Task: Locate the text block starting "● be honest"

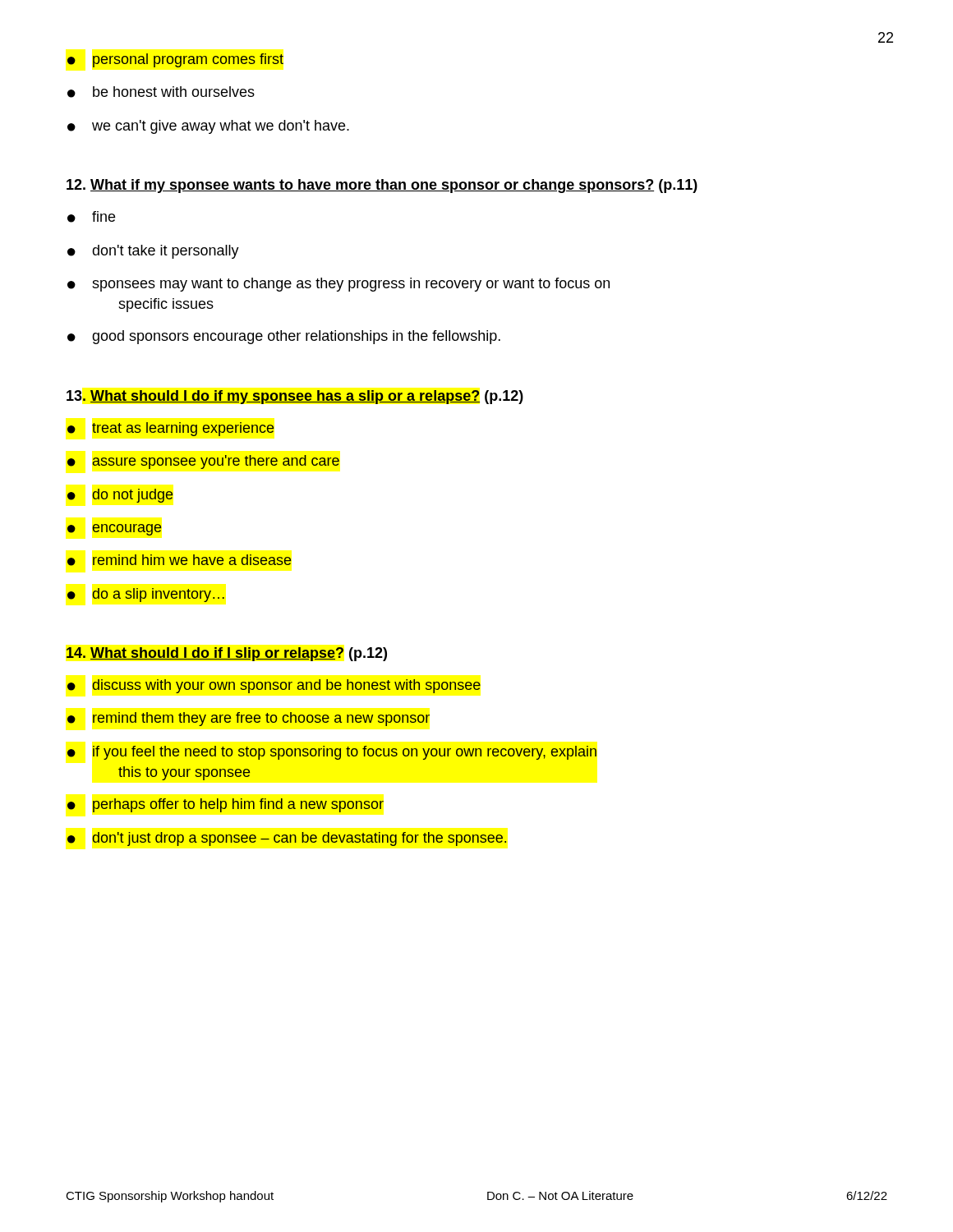Action: (x=160, y=93)
